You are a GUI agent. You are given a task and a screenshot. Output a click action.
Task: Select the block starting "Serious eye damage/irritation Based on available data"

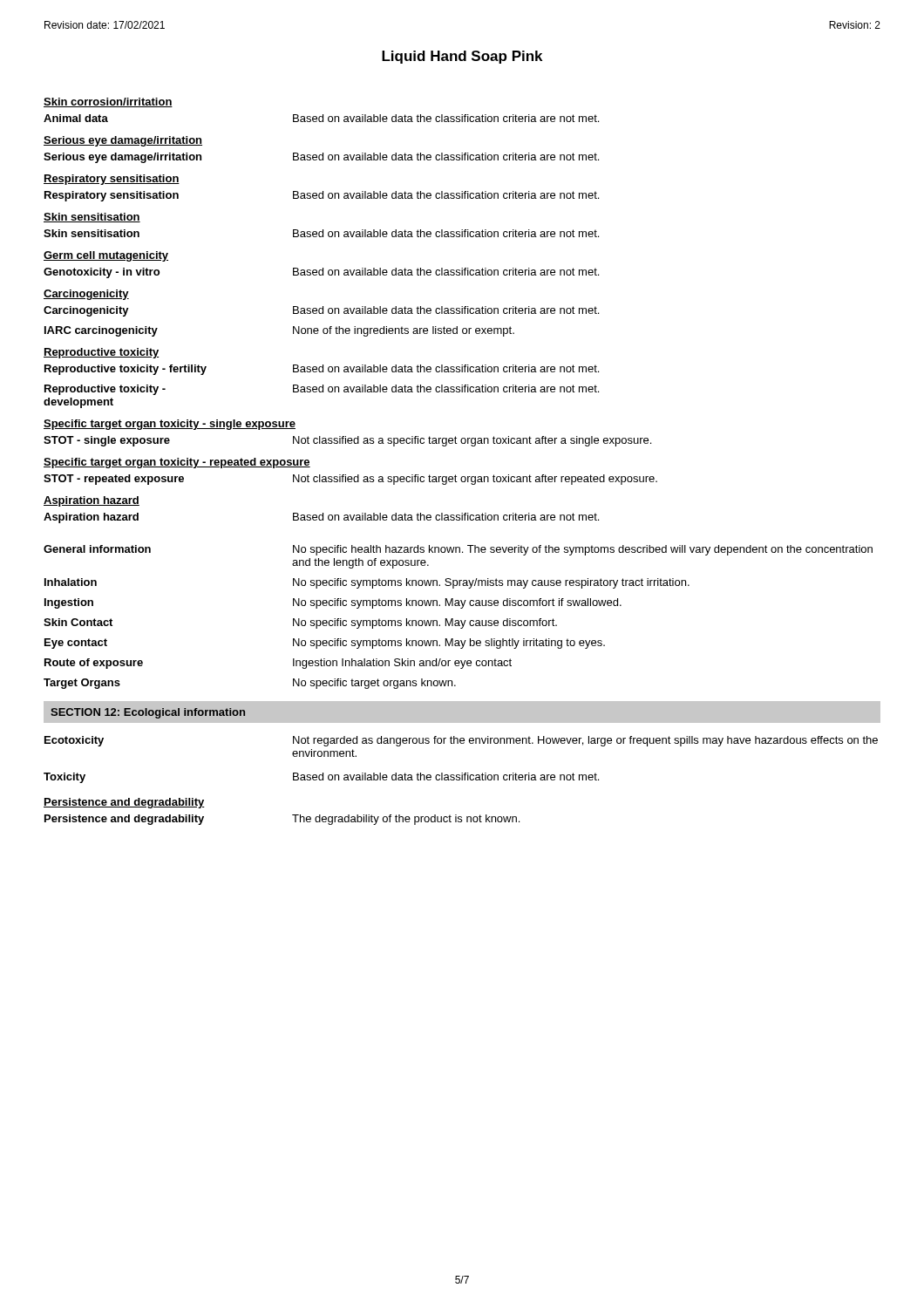pyautogui.click(x=462, y=157)
